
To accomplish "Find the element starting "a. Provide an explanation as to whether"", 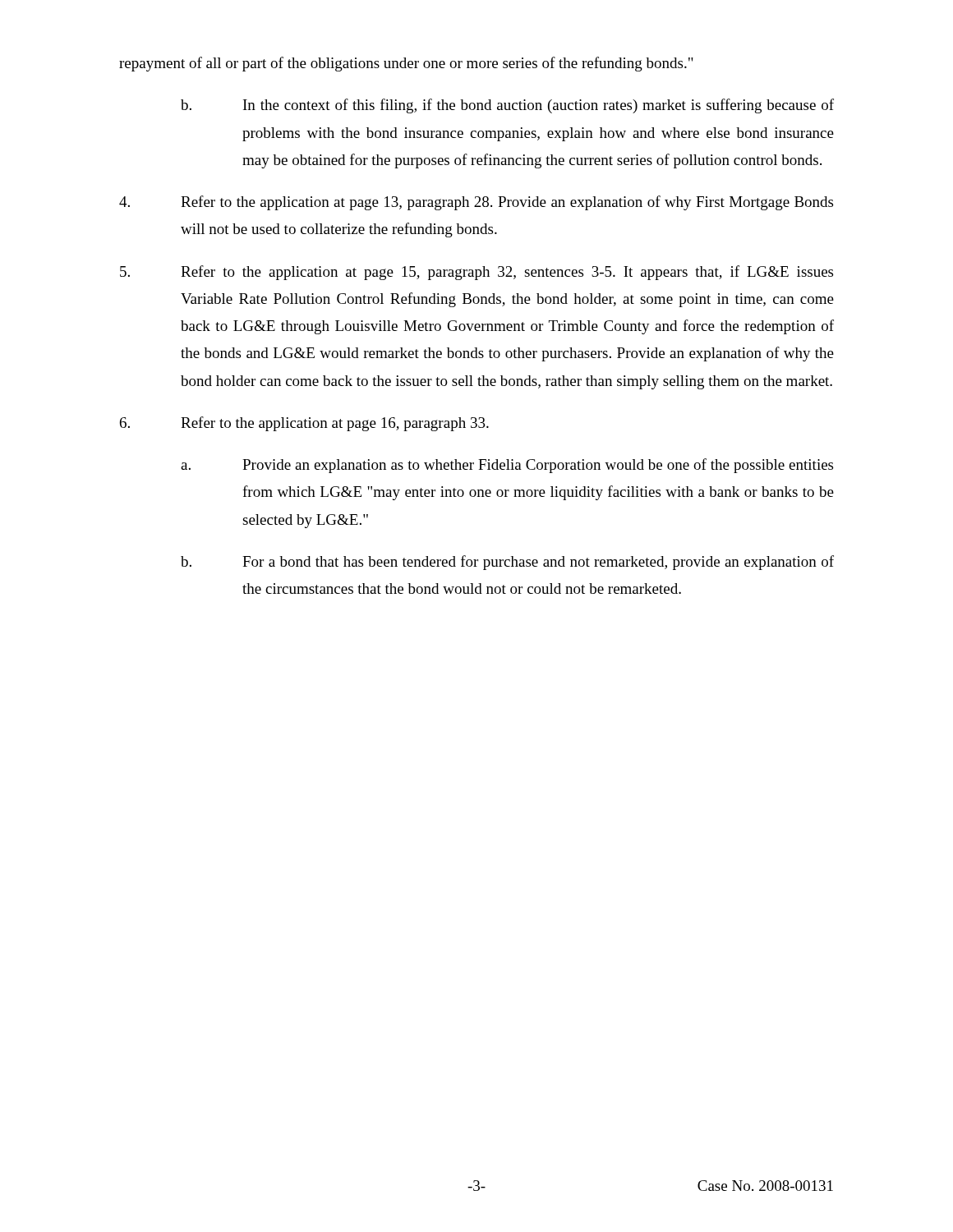I will click(x=507, y=492).
